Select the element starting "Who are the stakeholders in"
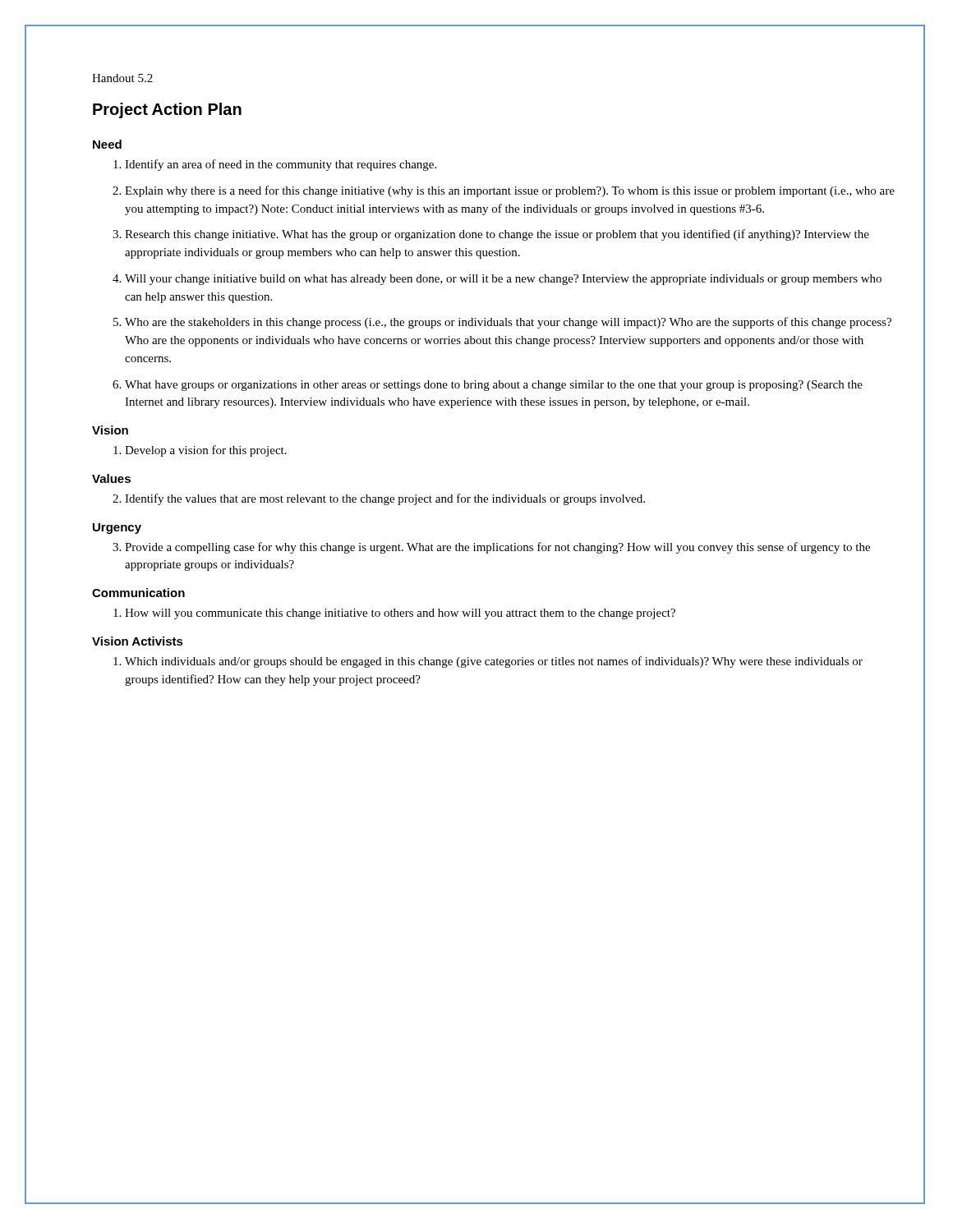 503,341
